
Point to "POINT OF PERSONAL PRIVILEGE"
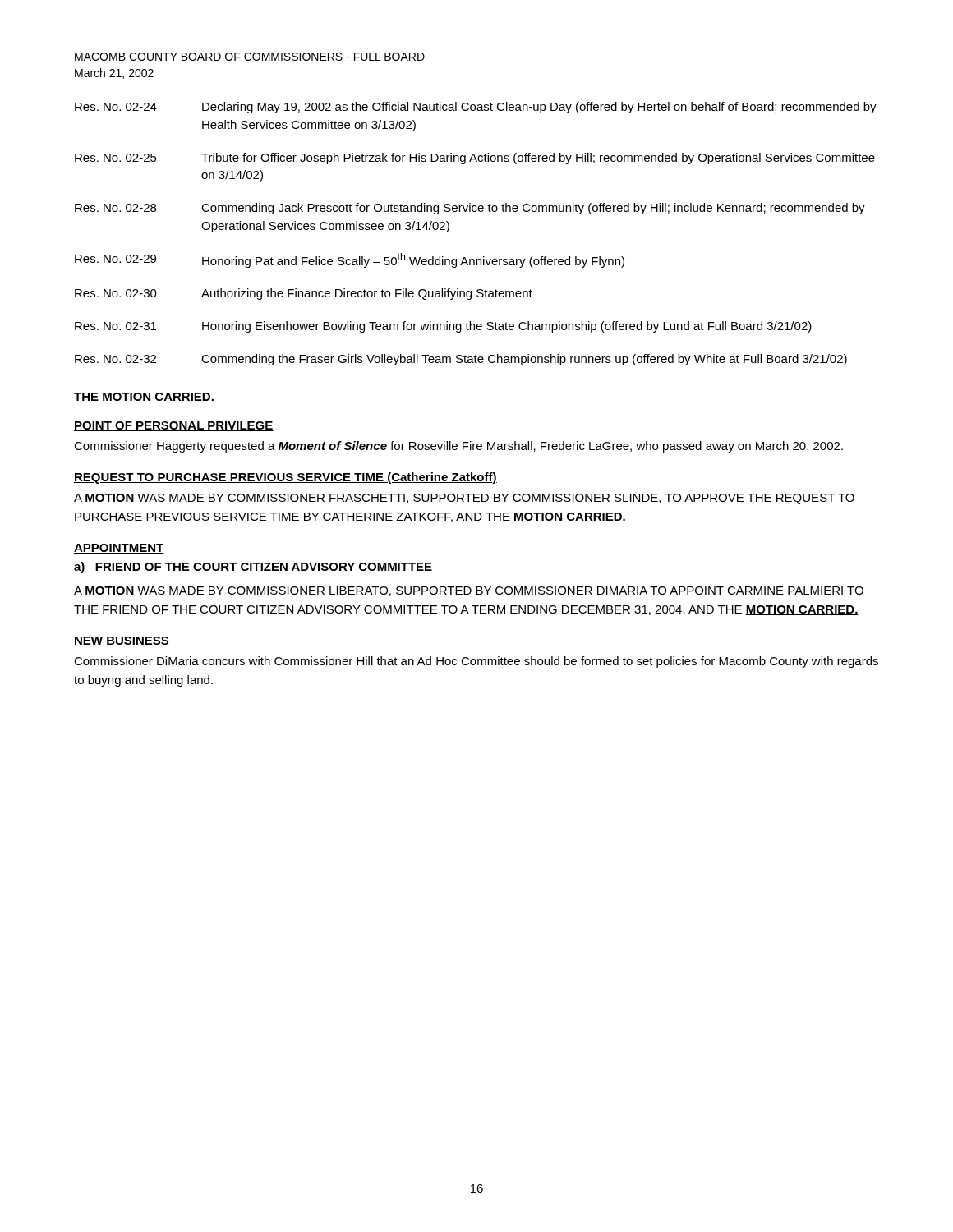[x=173, y=425]
